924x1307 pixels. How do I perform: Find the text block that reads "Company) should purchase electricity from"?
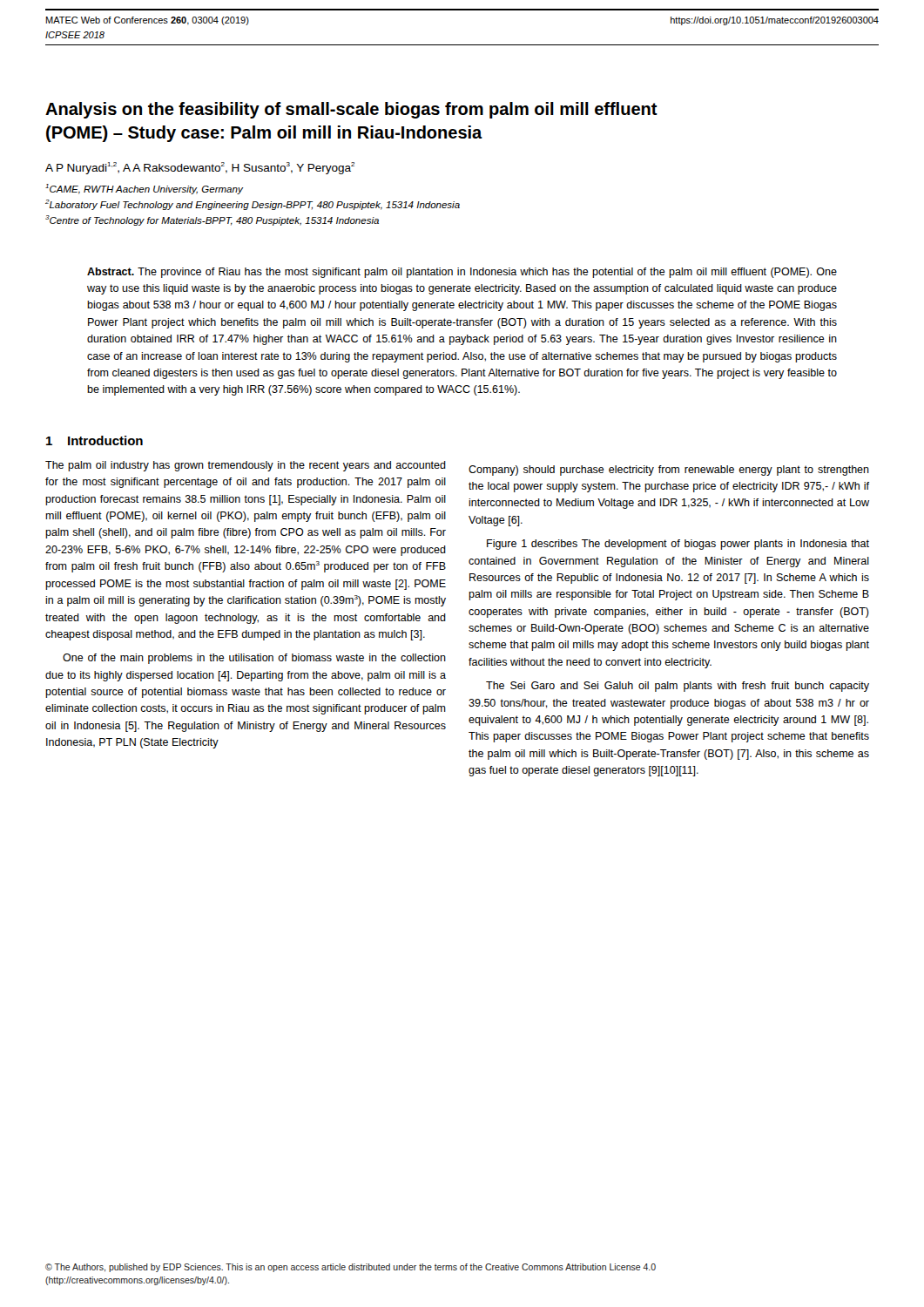669,620
